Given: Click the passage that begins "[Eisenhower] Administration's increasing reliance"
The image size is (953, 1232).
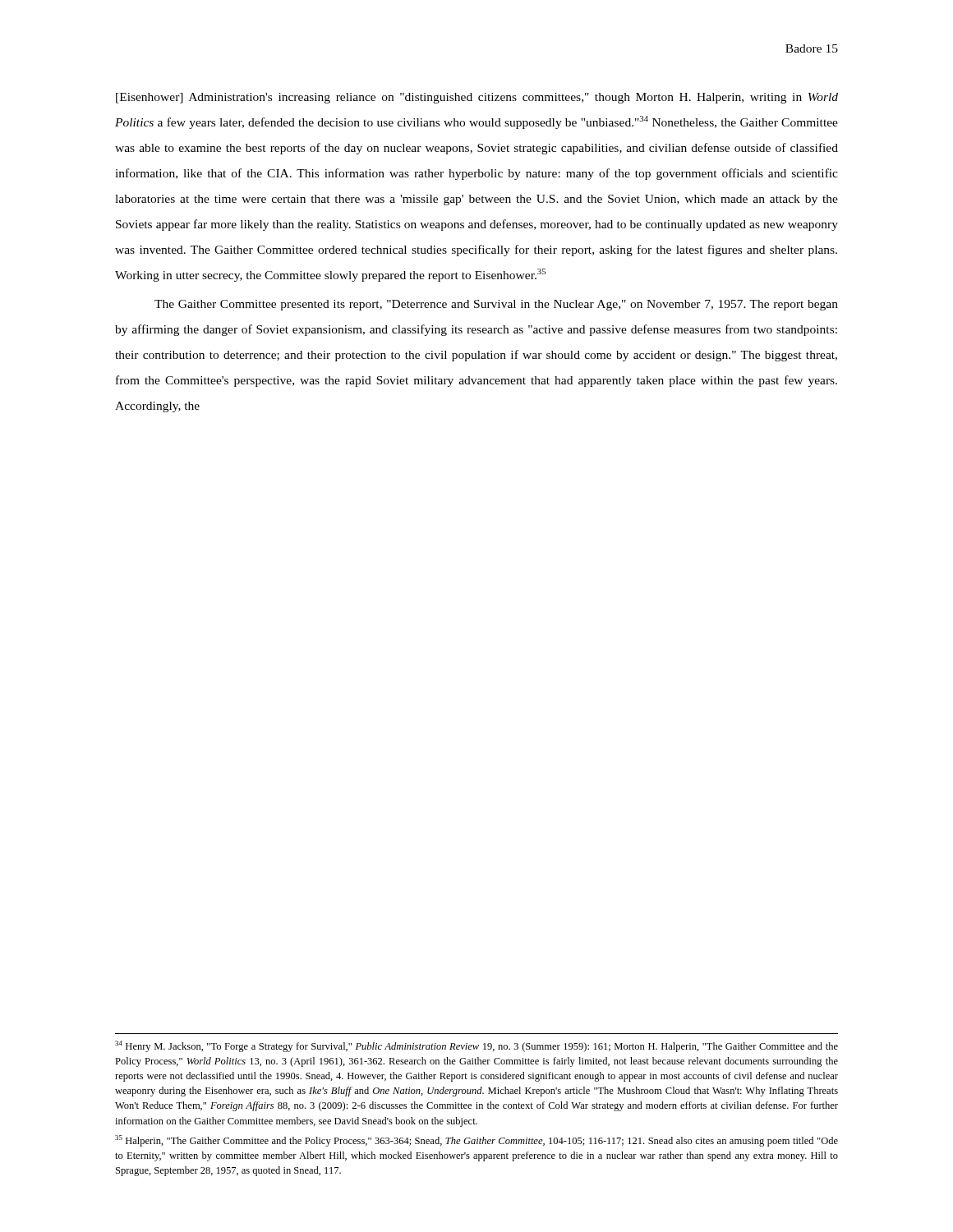Looking at the screenshot, I should pyautogui.click(x=476, y=186).
